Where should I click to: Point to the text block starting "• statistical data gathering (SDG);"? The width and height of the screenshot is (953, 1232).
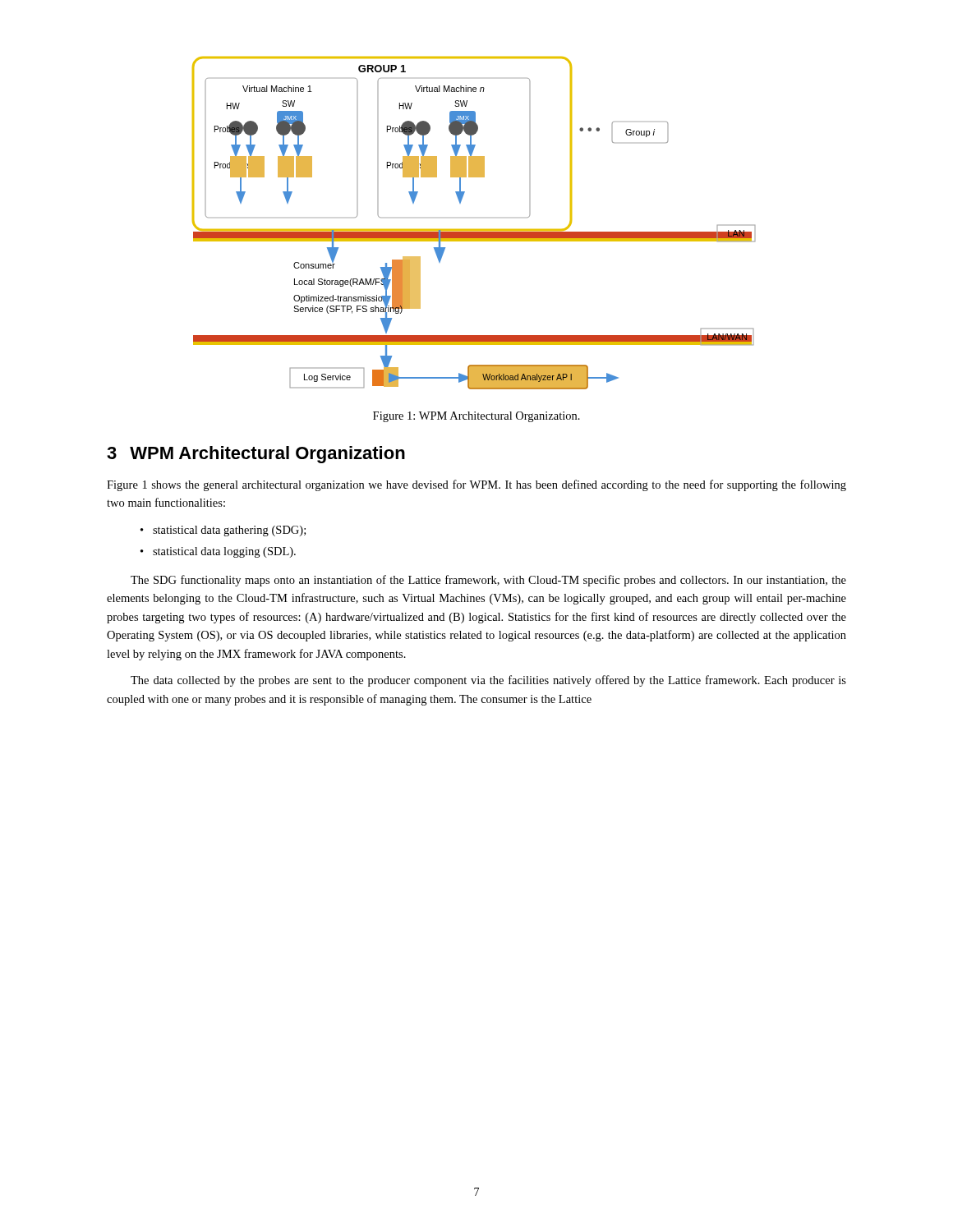(223, 530)
